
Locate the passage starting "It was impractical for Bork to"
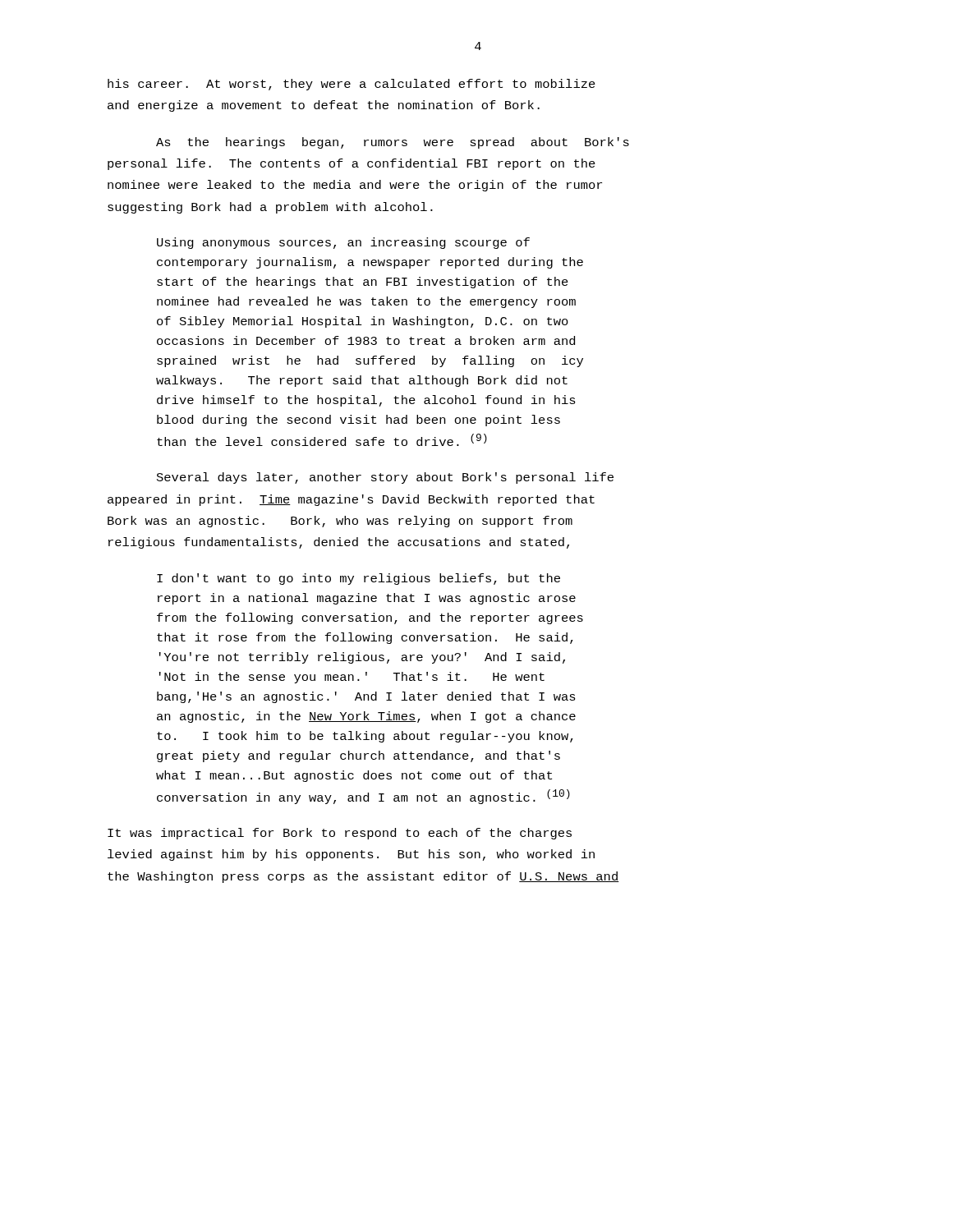(x=363, y=855)
